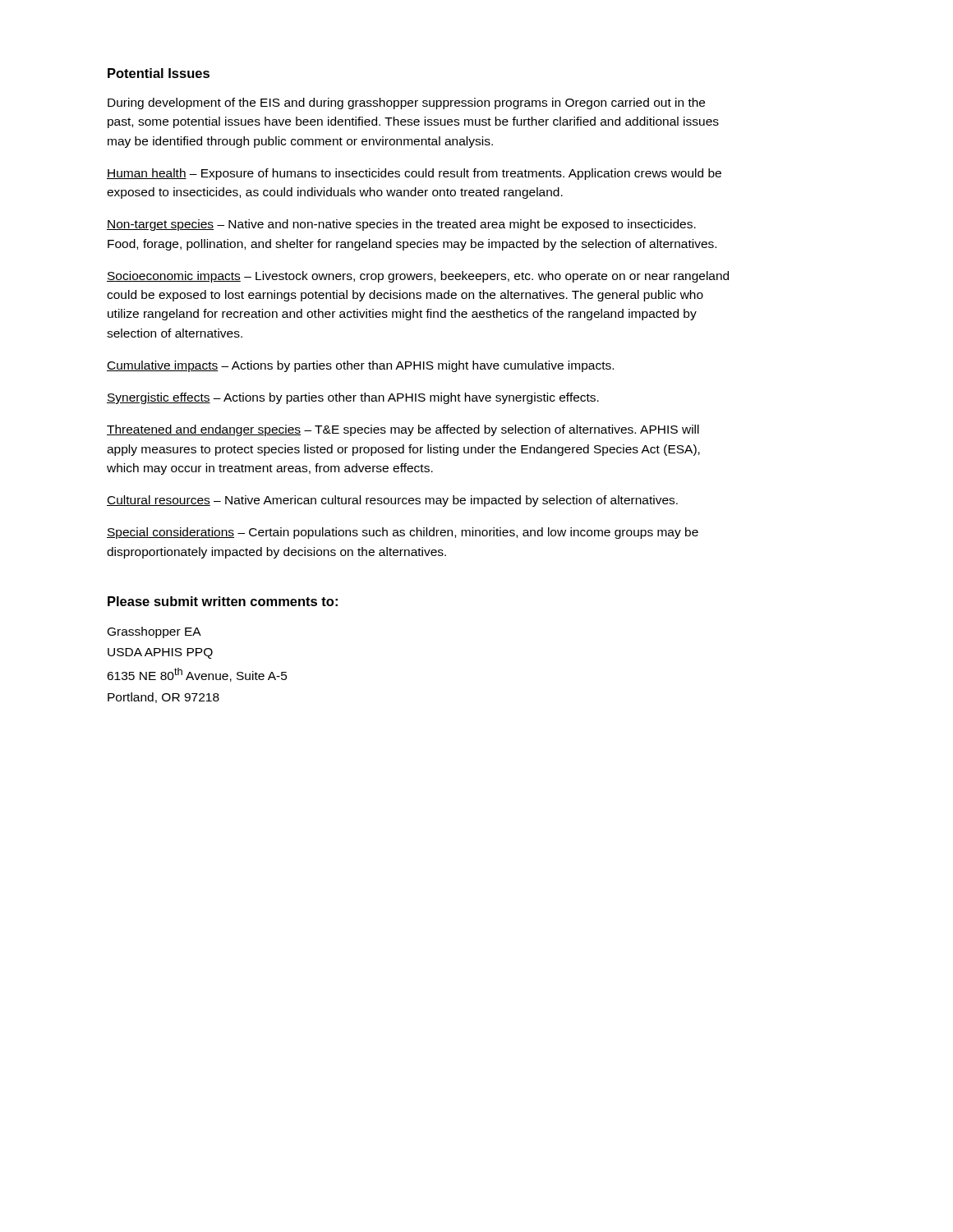The width and height of the screenshot is (953, 1232).
Task: Locate the text block that reads "Synergistic effects – Actions by parties other"
Action: (x=353, y=397)
